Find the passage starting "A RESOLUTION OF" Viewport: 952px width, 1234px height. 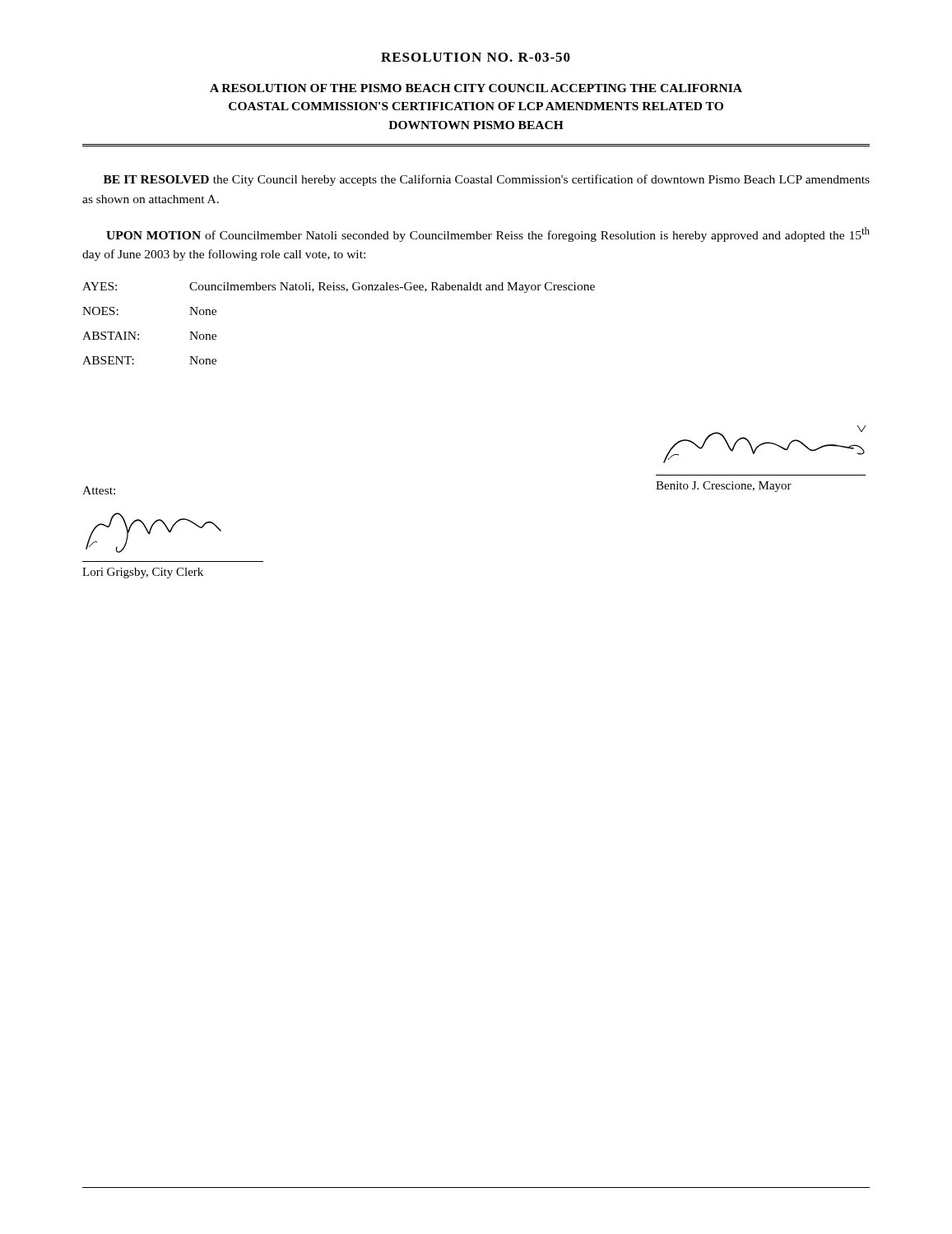476,106
